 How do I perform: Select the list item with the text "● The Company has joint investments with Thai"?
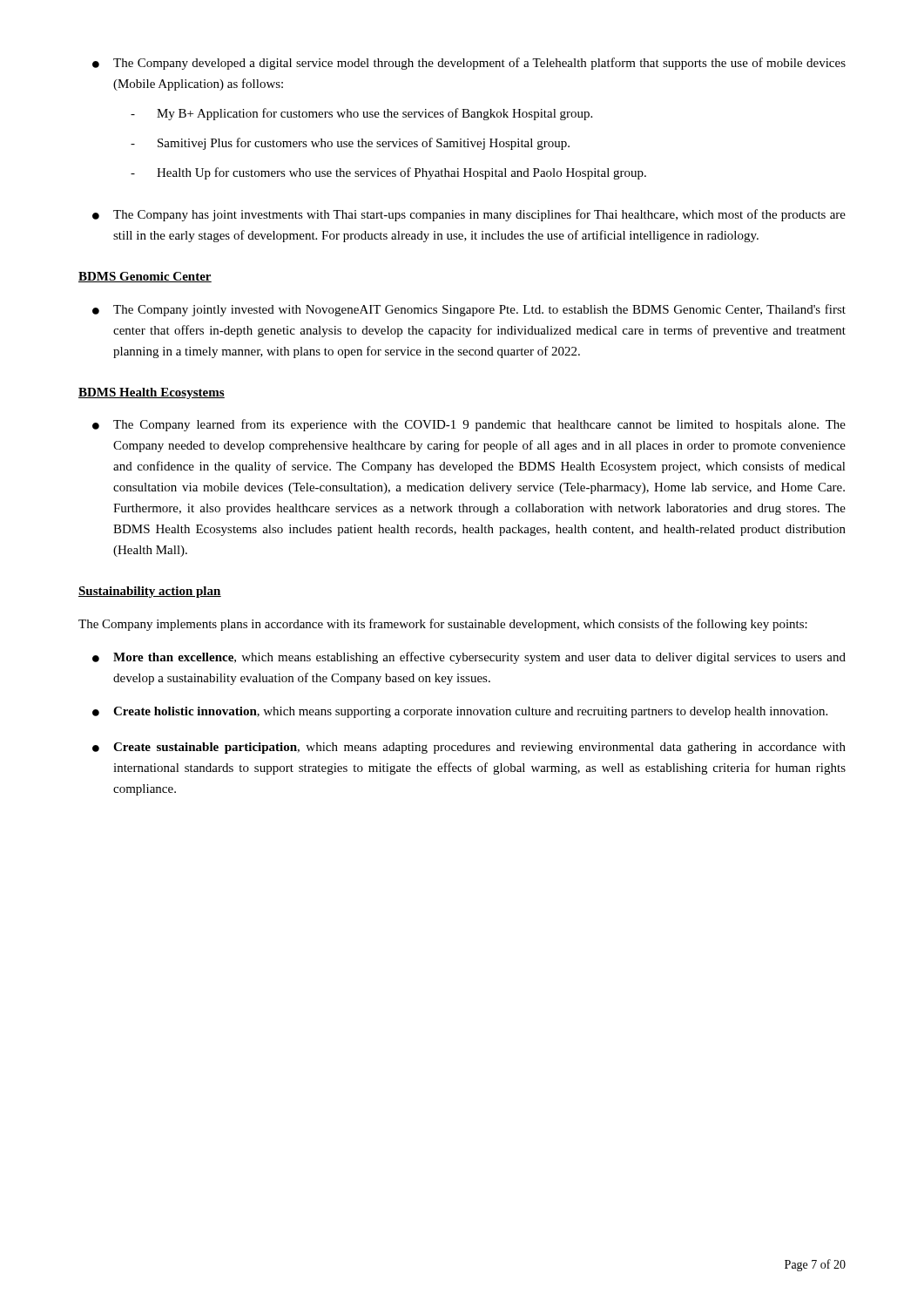click(x=462, y=225)
